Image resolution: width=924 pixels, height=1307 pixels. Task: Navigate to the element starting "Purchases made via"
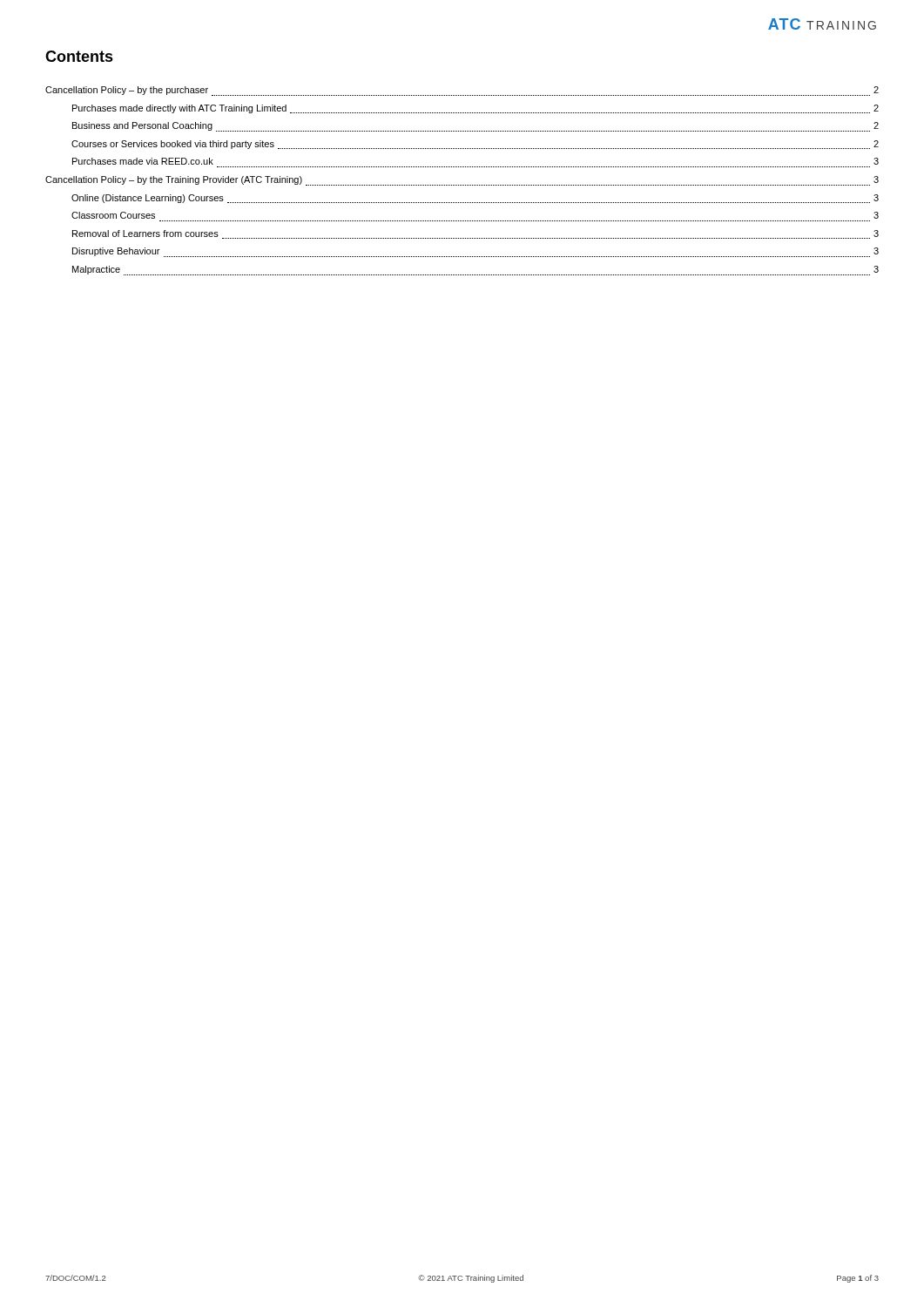475,162
